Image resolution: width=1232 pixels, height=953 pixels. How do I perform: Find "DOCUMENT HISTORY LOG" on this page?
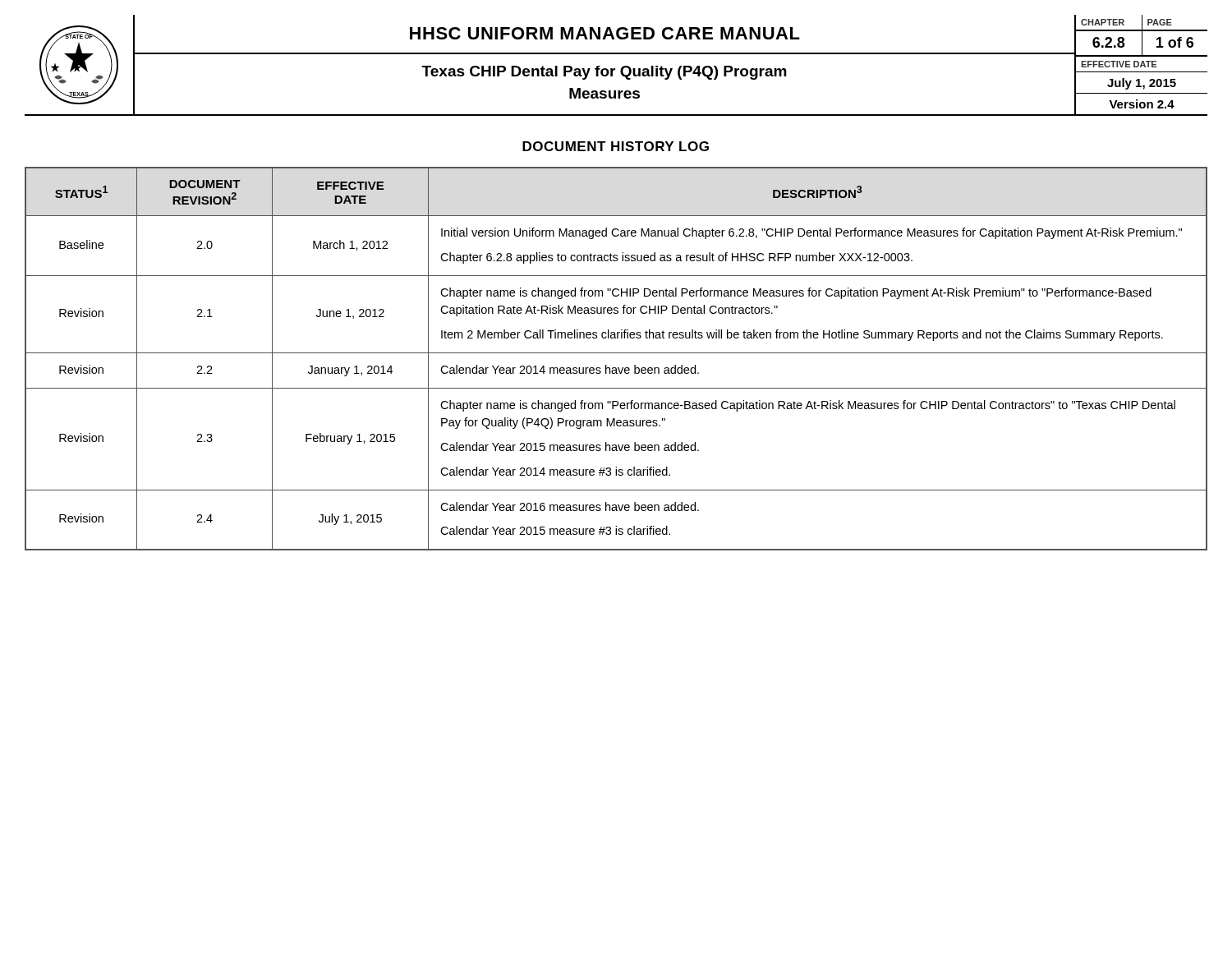click(616, 147)
